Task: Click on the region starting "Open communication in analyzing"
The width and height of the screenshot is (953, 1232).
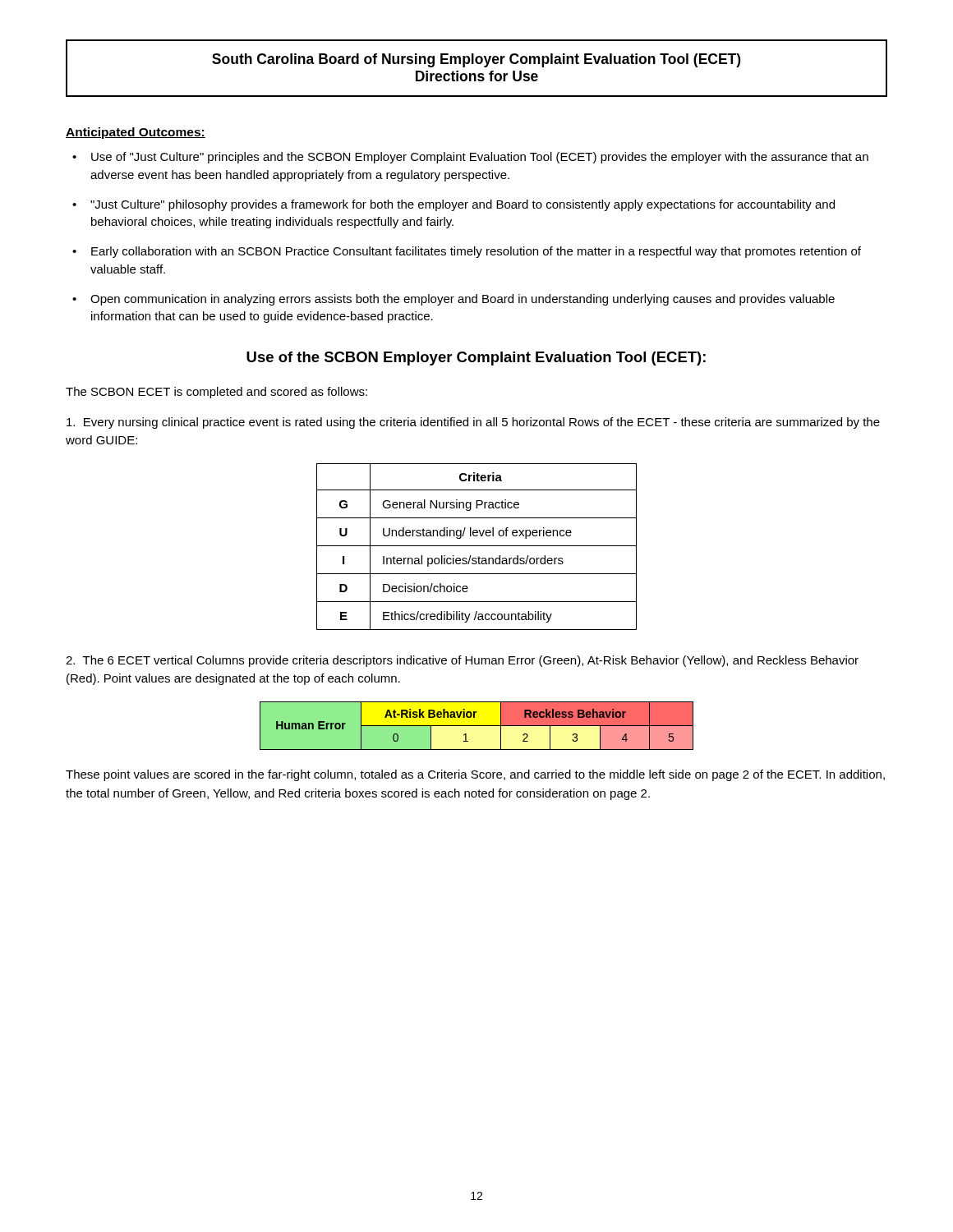Action: (463, 307)
